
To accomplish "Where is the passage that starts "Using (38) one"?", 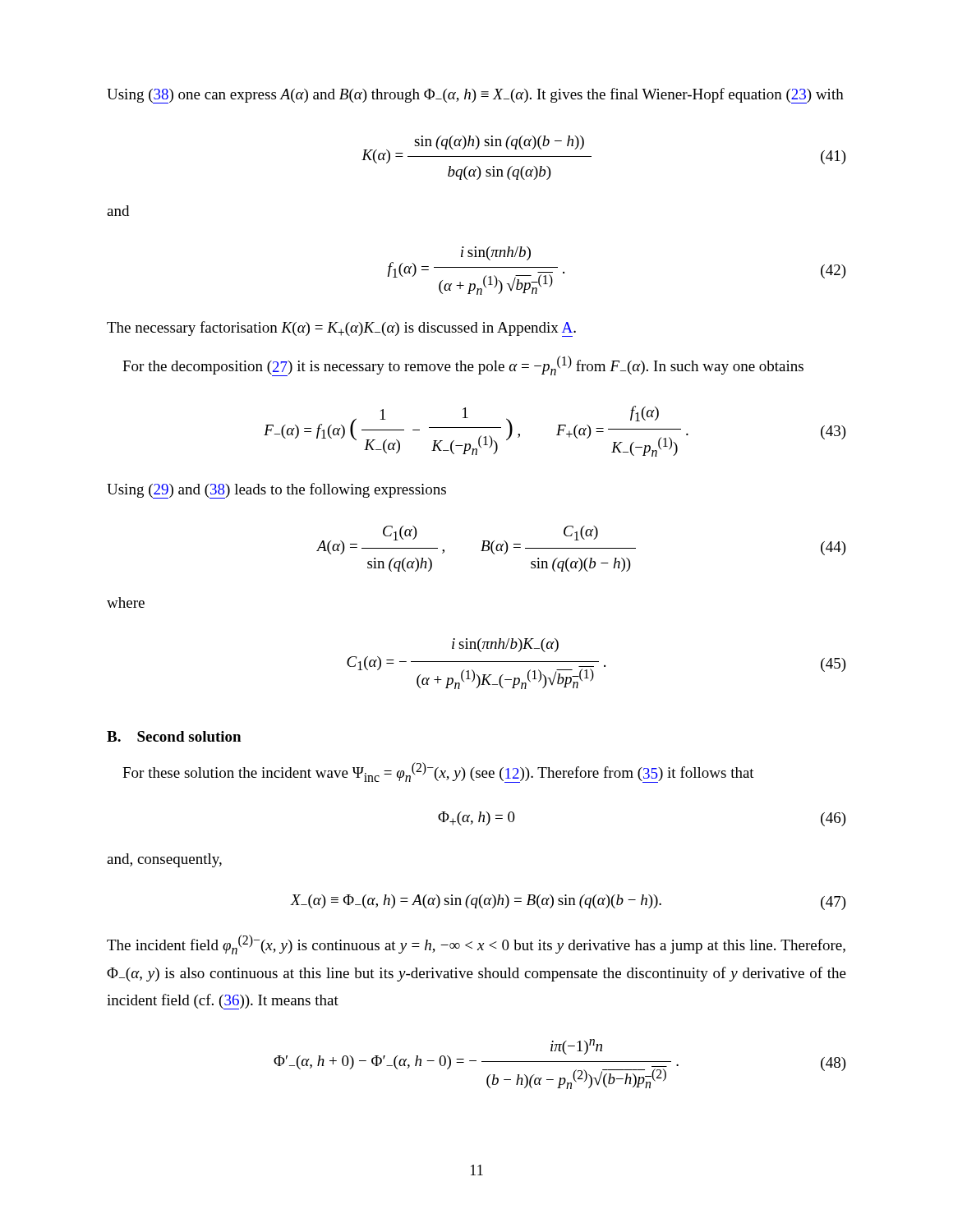I will point(475,96).
